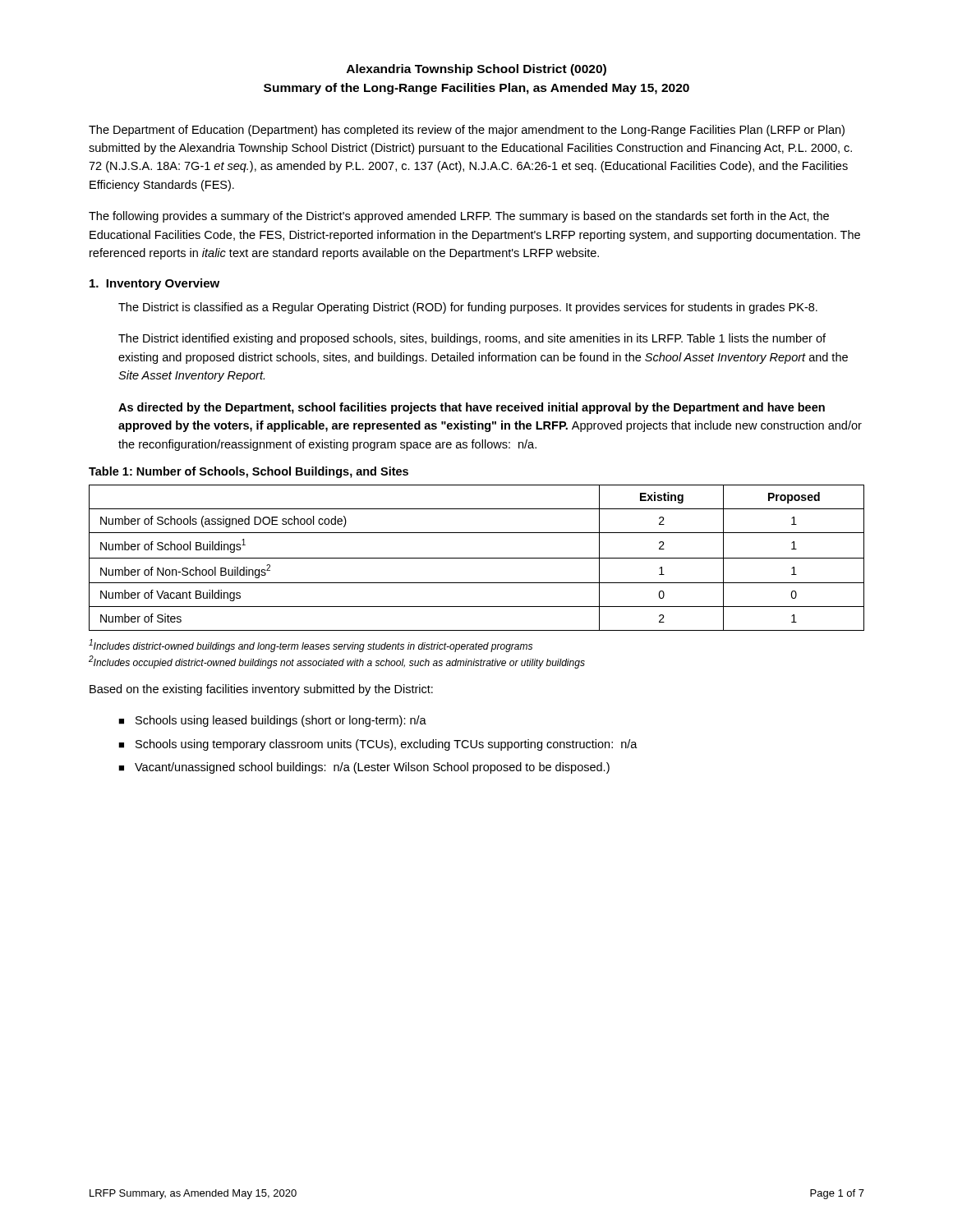953x1232 pixels.
Task: Click on the list item containing "■ Schools using leased"
Action: 272,721
